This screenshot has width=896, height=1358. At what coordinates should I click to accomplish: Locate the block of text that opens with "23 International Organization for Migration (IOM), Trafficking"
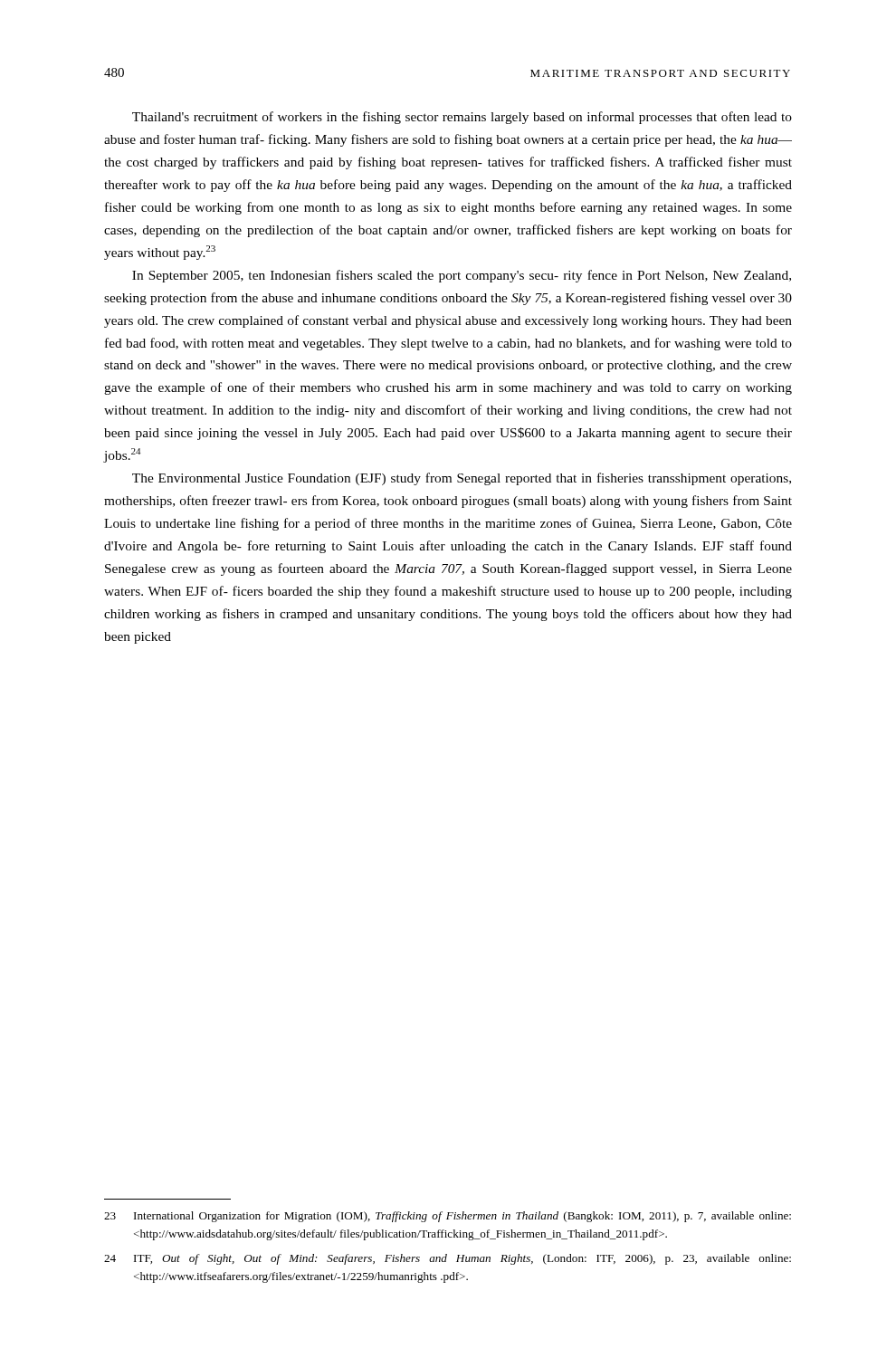(x=448, y=1225)
